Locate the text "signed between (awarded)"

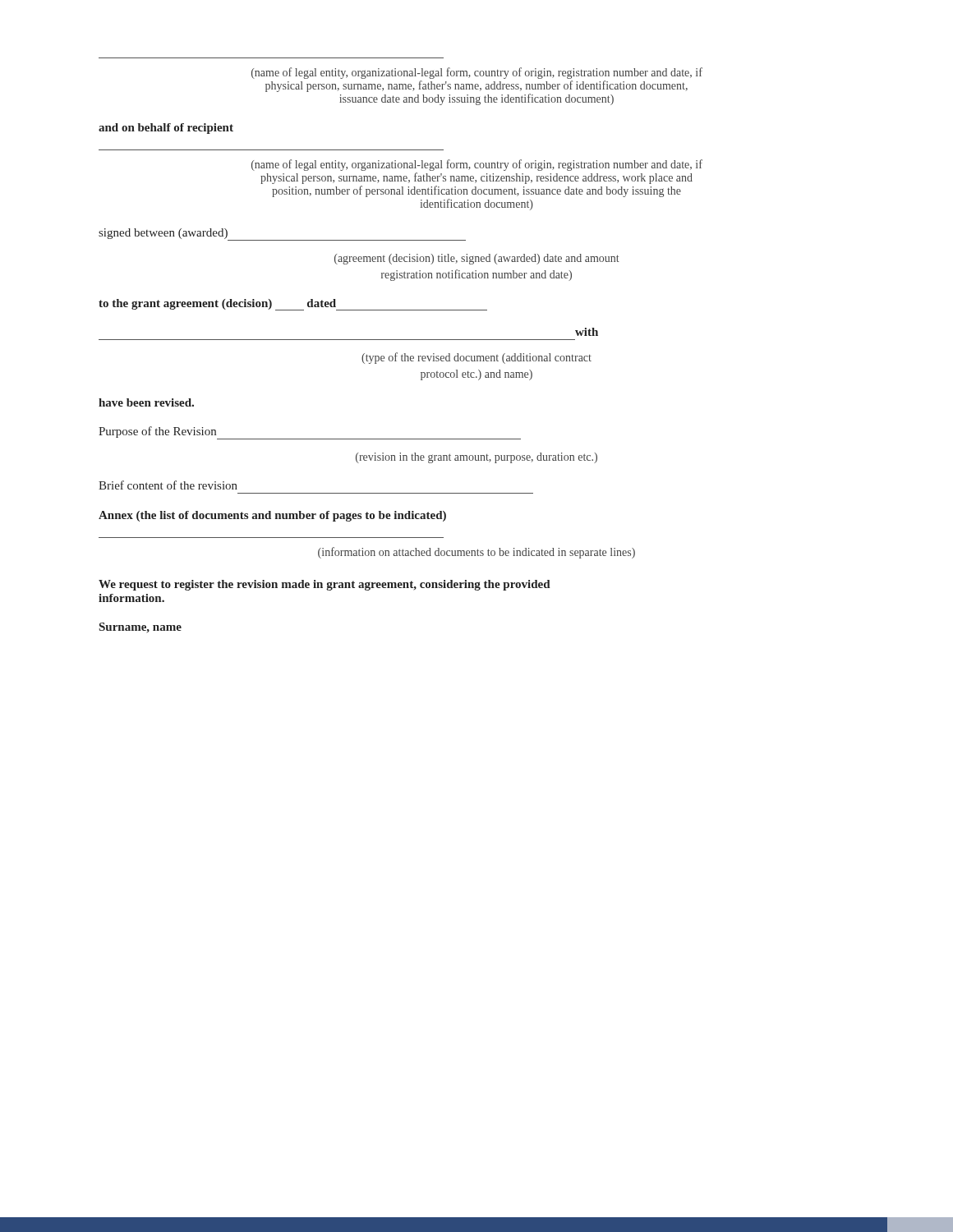tap(282, 233)
